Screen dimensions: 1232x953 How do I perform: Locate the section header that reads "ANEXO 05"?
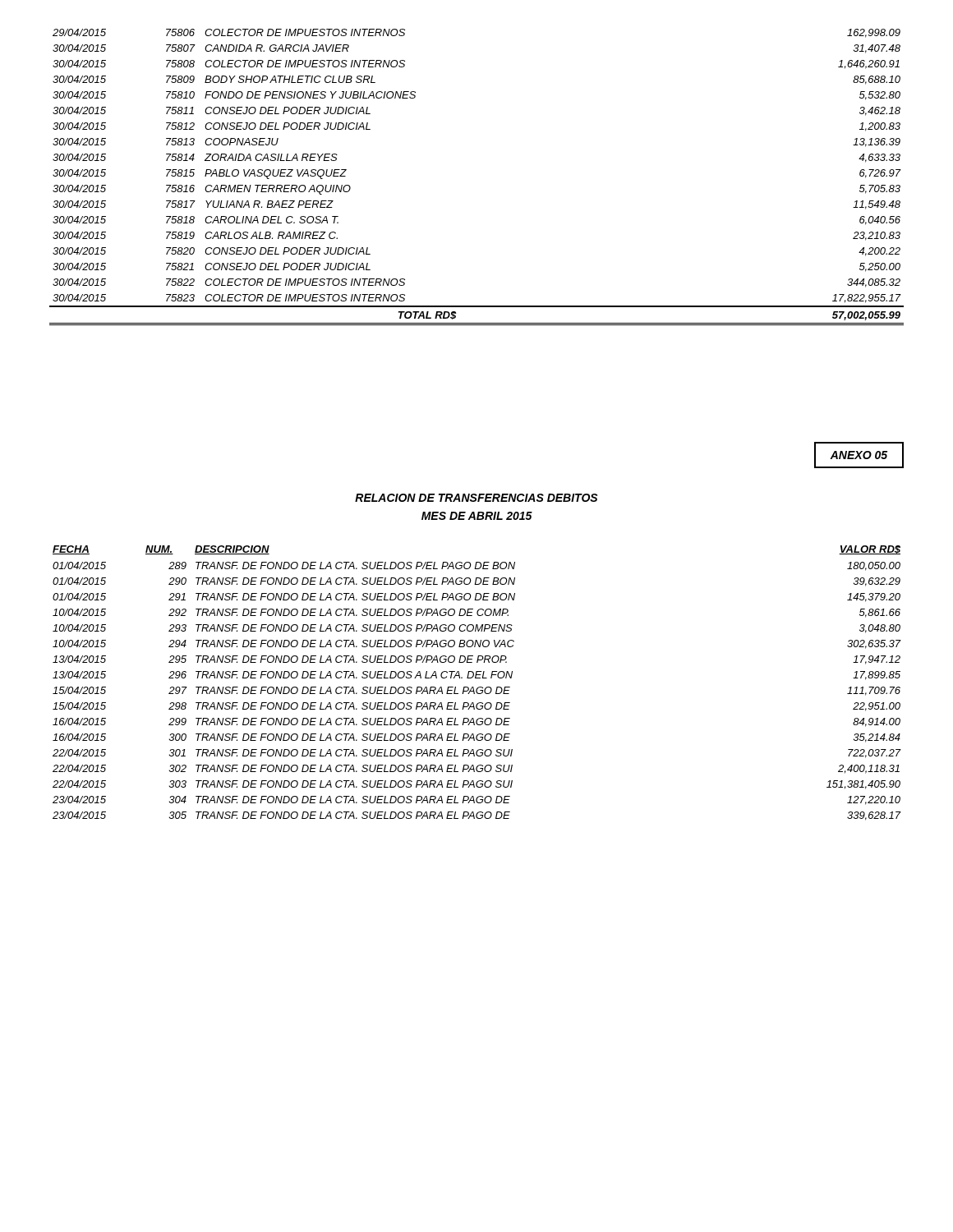click(x=859, y=455)
